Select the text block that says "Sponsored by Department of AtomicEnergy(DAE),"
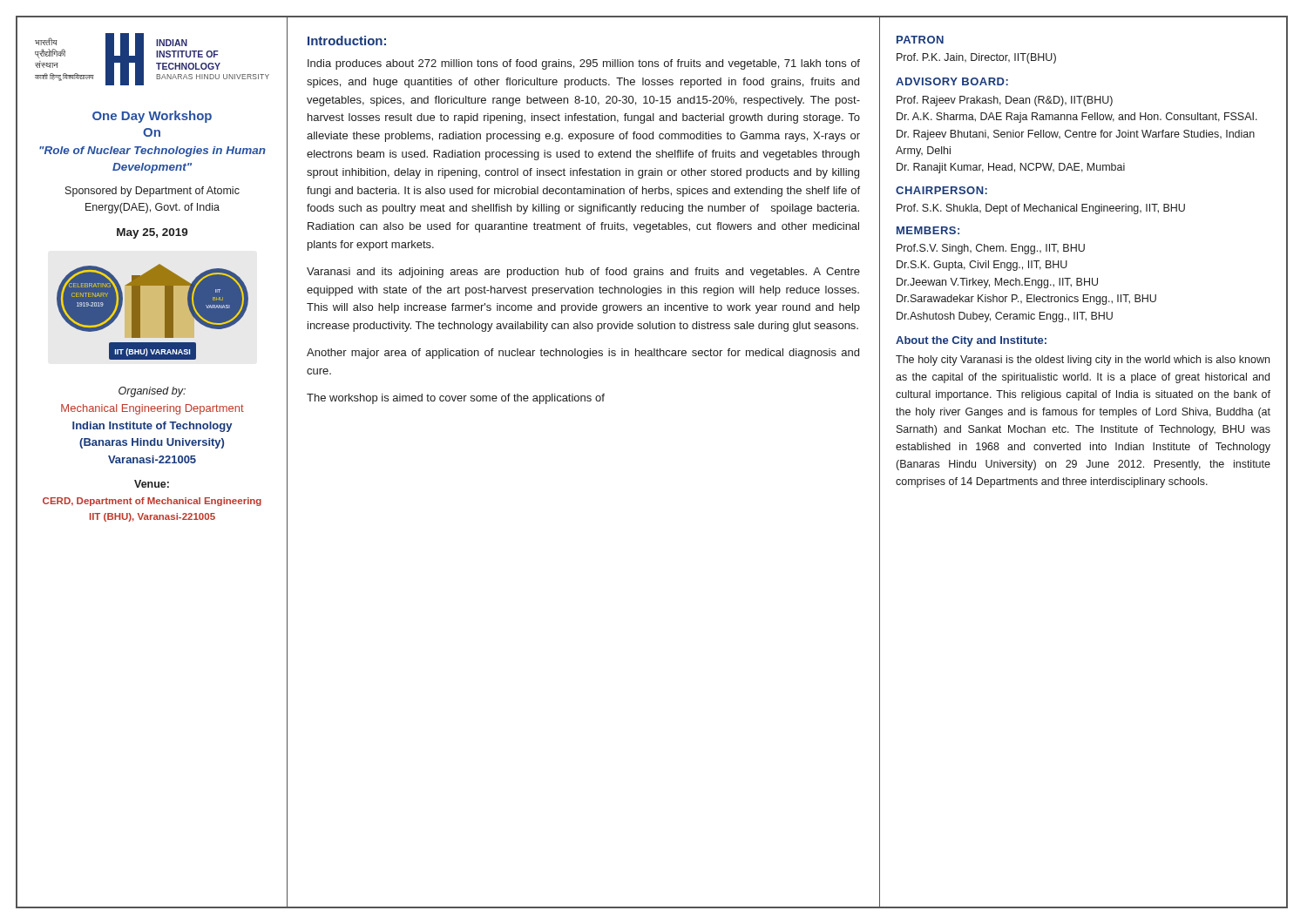 click(x=152, y=199)
